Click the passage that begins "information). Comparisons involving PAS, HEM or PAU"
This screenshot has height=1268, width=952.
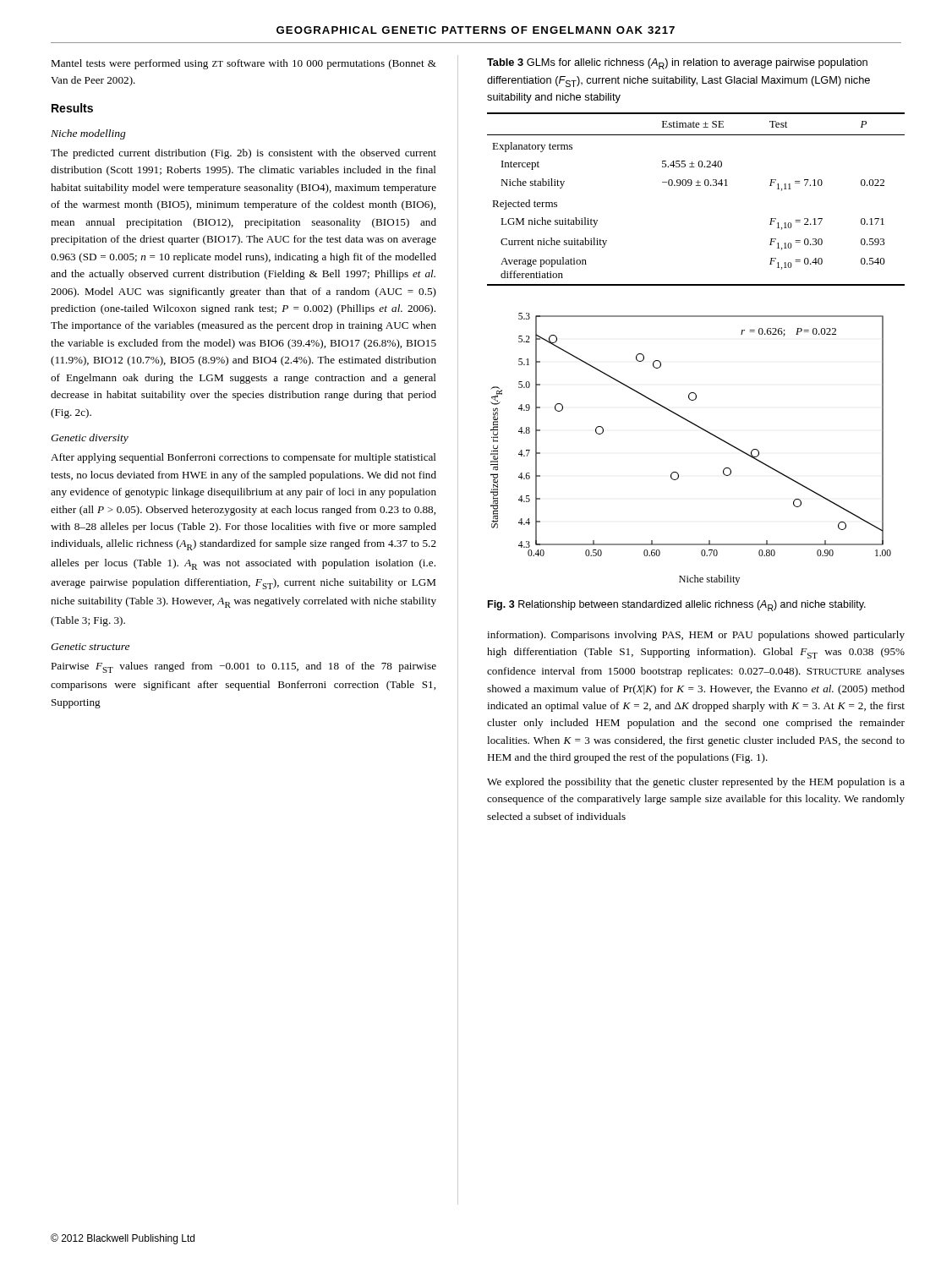(696, 696)
